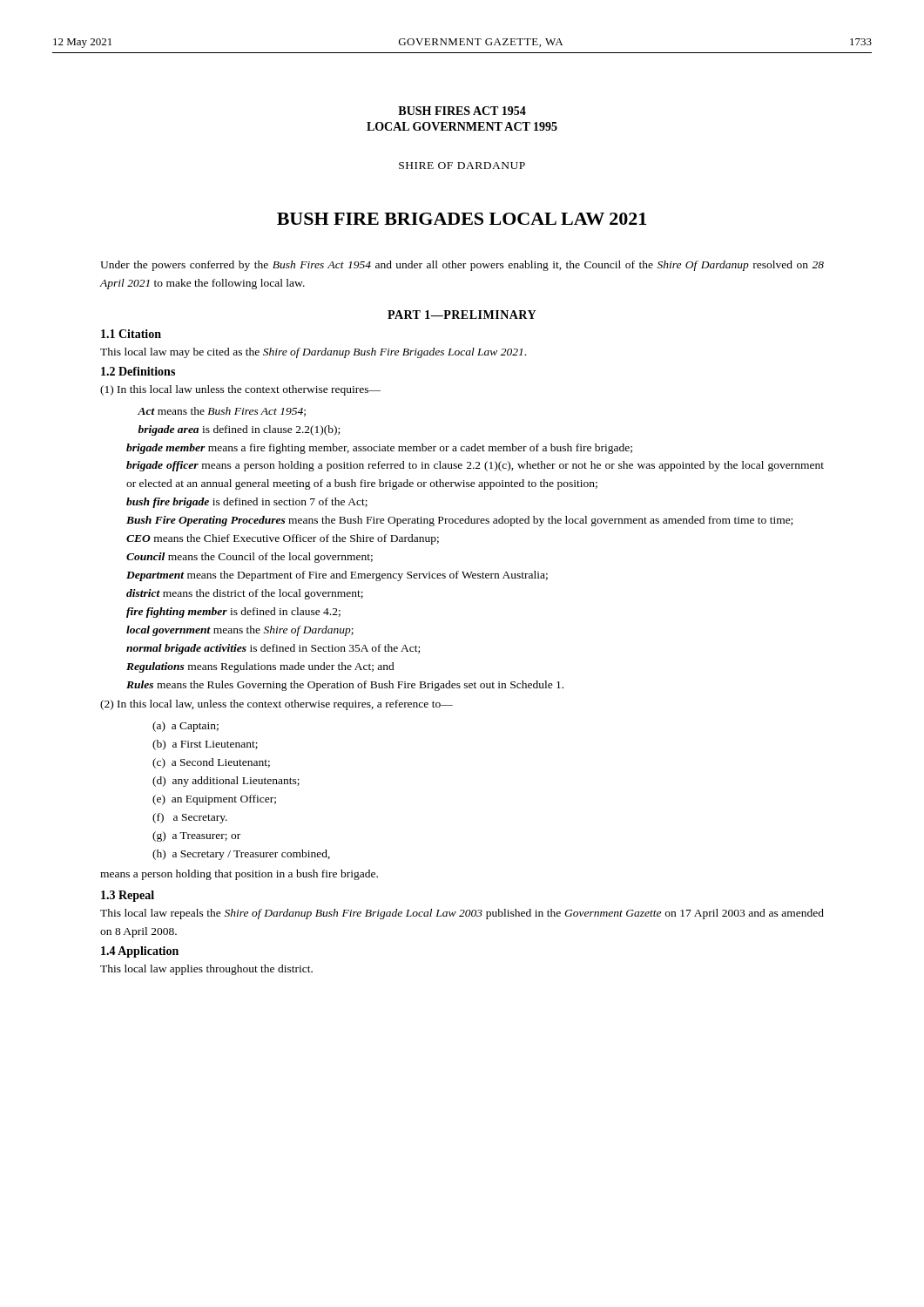Select the list item that reads "(d) any additional Lieutenants;"
Viewport: 924px width, 1307px height.
coord(226,780)
